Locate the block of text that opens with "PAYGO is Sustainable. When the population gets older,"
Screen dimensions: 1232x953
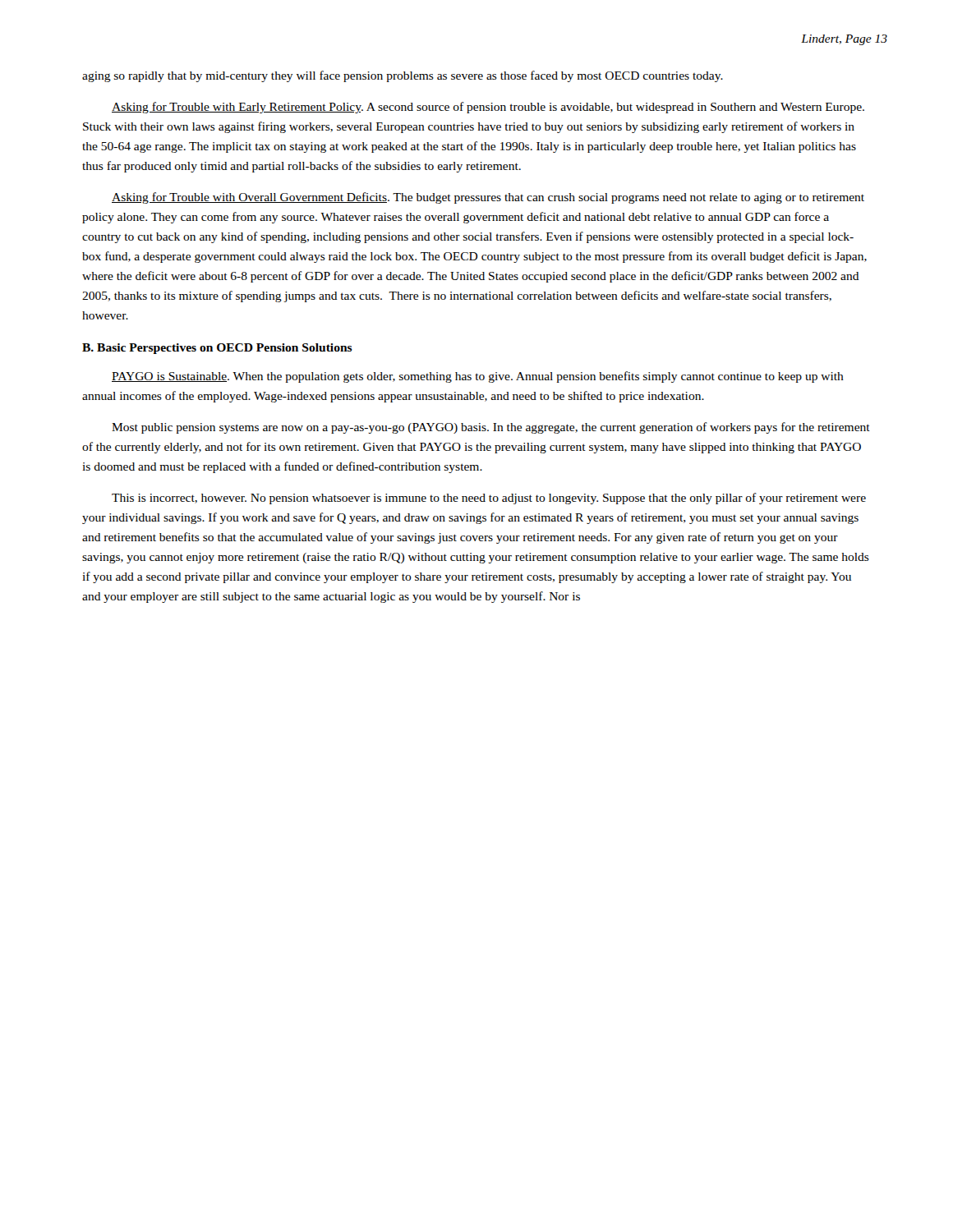pos(476,386)
